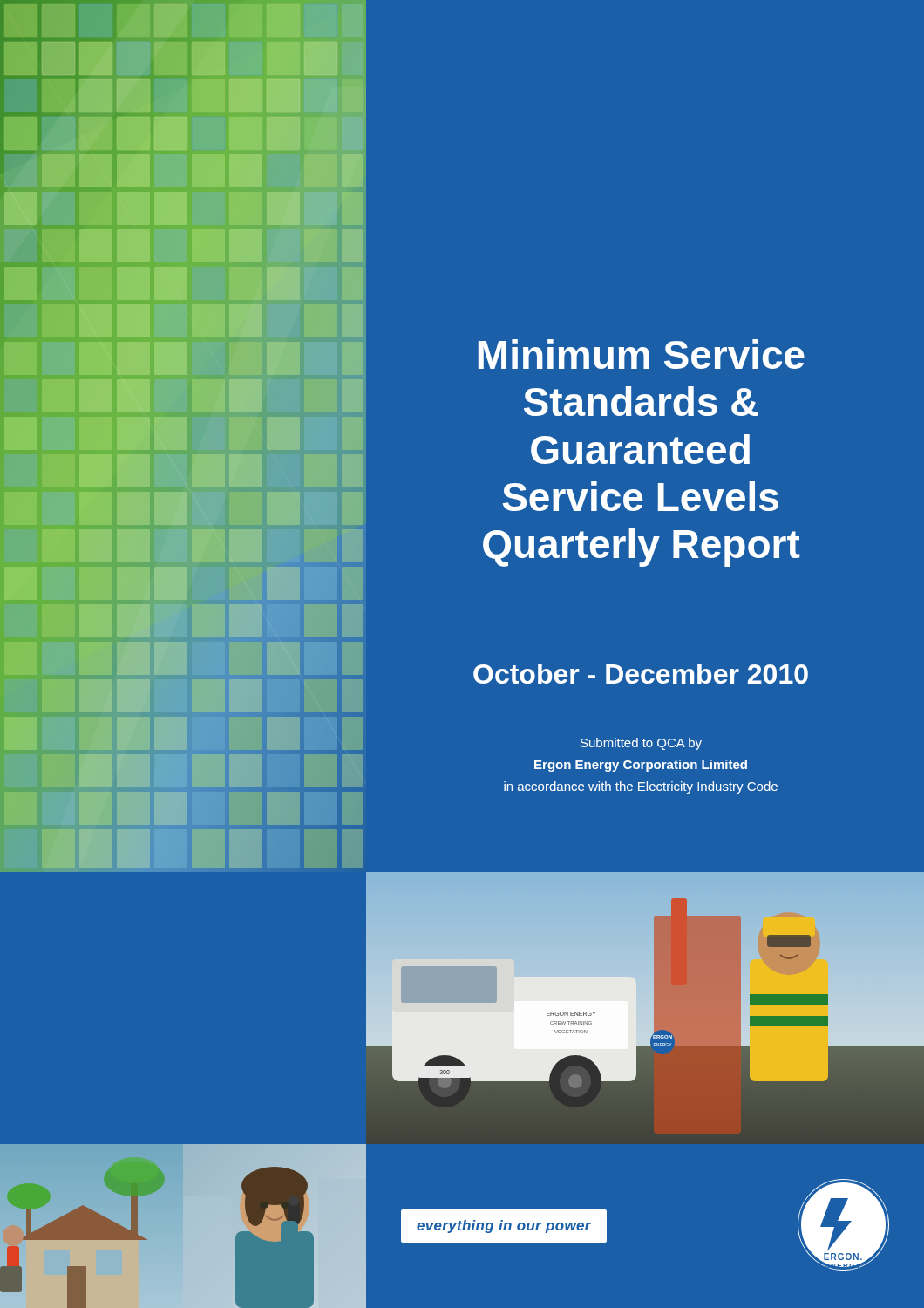Viewport: 924px width, 1308px height.
Task: Find the block starting "Submitted to QCA"
Action: tap(641, 764)
